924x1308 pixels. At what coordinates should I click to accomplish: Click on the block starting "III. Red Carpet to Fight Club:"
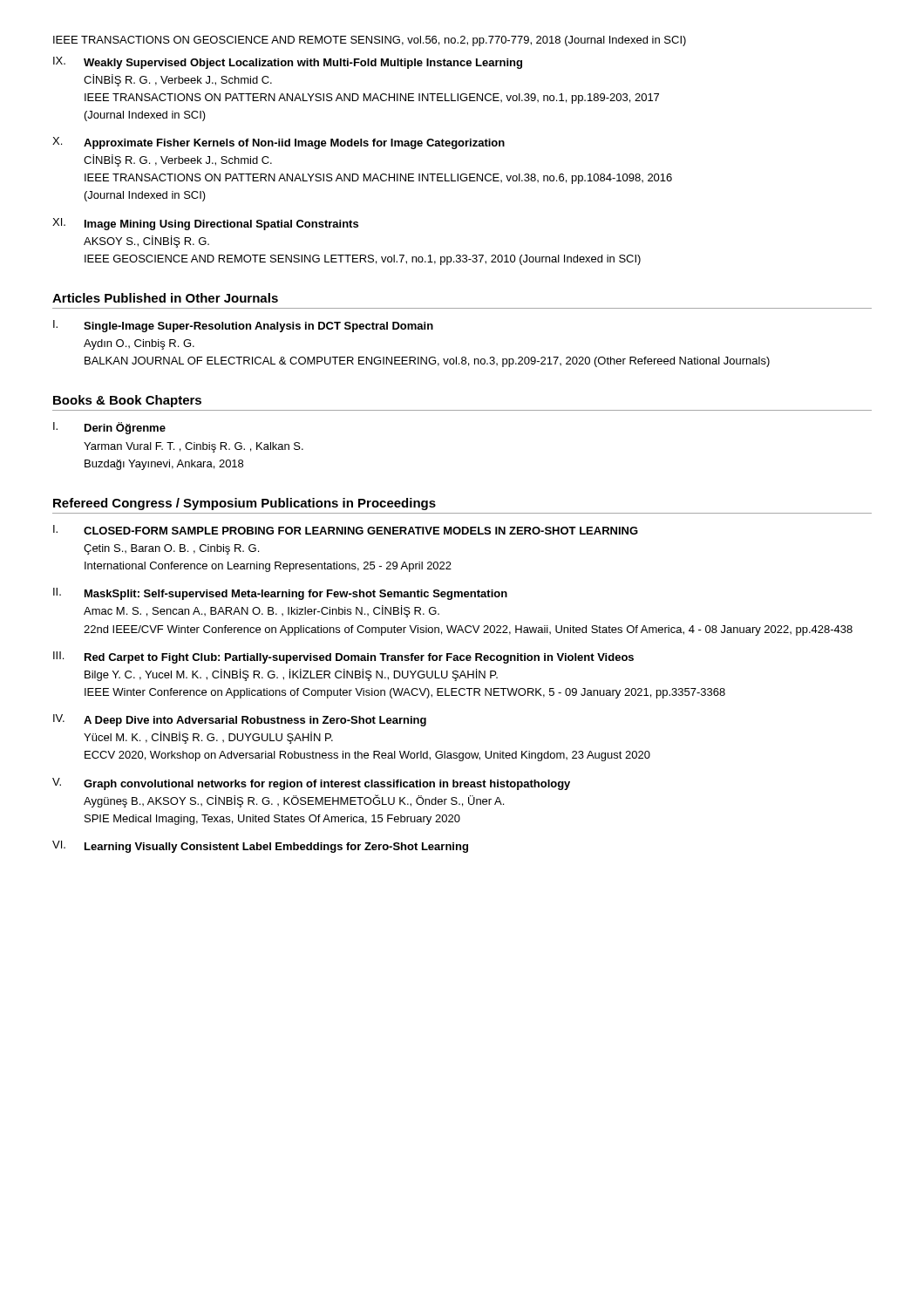[x=462, y=675]
